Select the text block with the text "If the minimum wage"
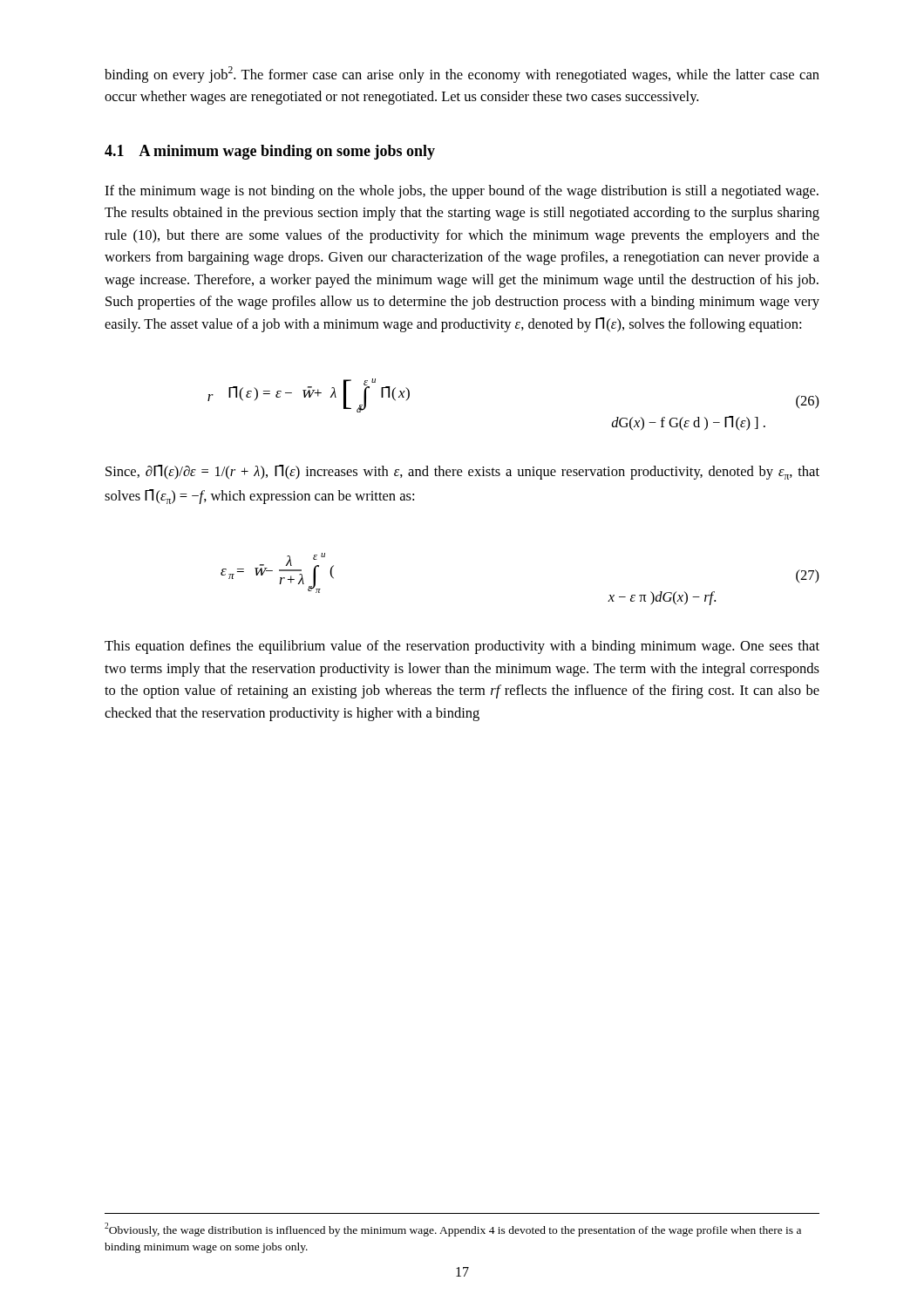Viewport: 924px width, 1308px height. [462, 257]
